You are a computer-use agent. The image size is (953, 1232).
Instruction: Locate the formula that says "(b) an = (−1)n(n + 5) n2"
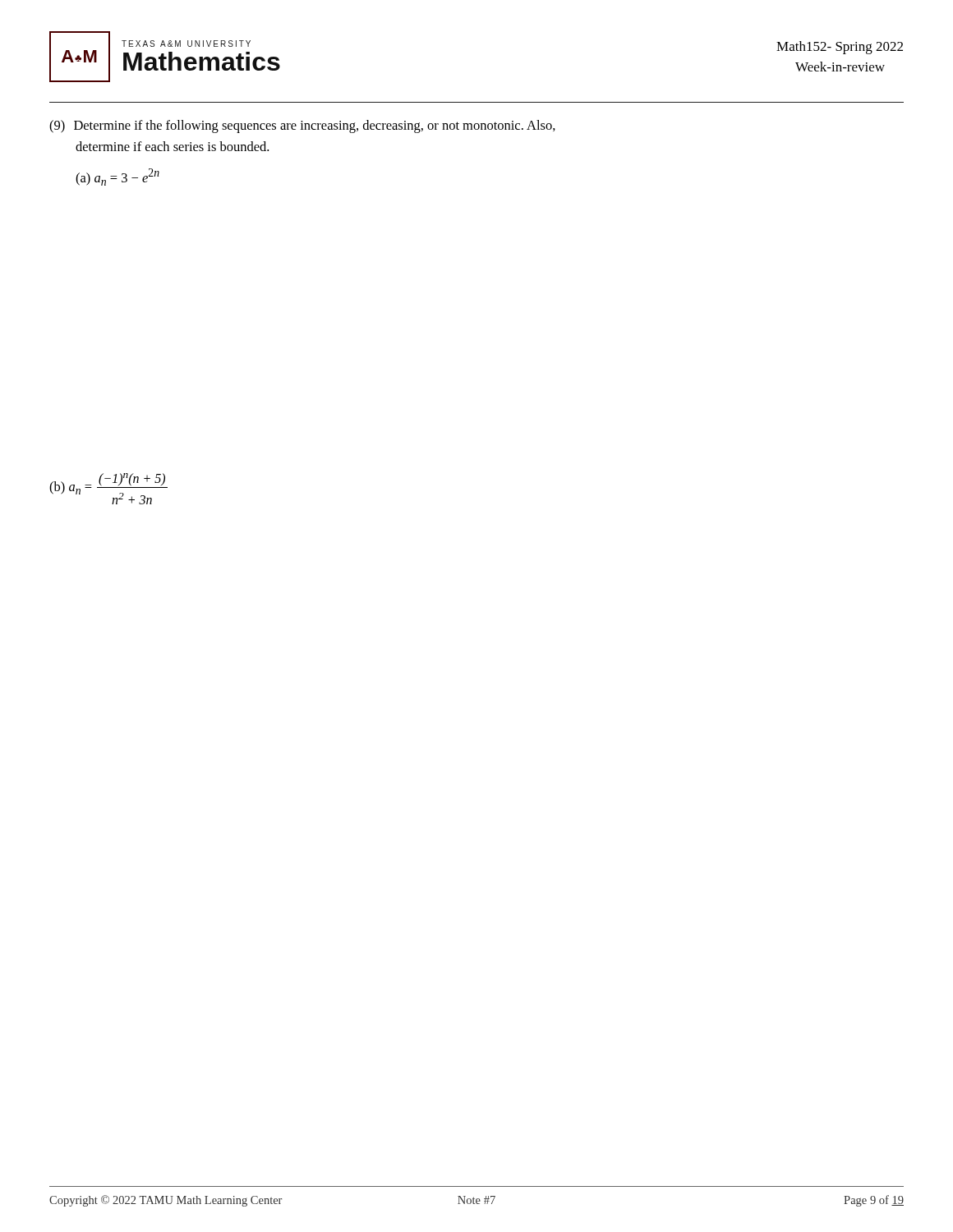click(108, 488)
